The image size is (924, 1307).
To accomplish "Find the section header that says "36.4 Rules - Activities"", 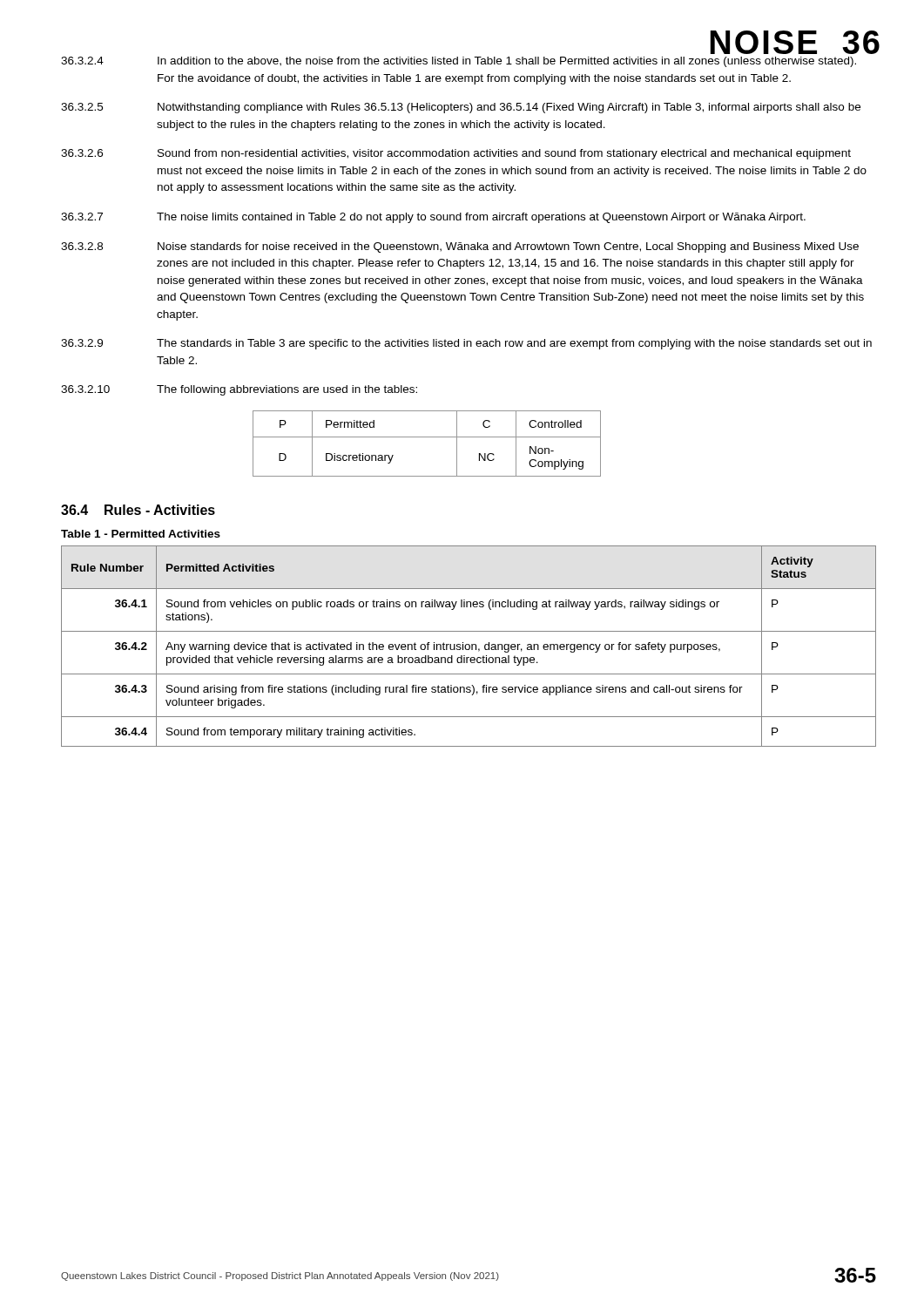I will coord(138,510).
